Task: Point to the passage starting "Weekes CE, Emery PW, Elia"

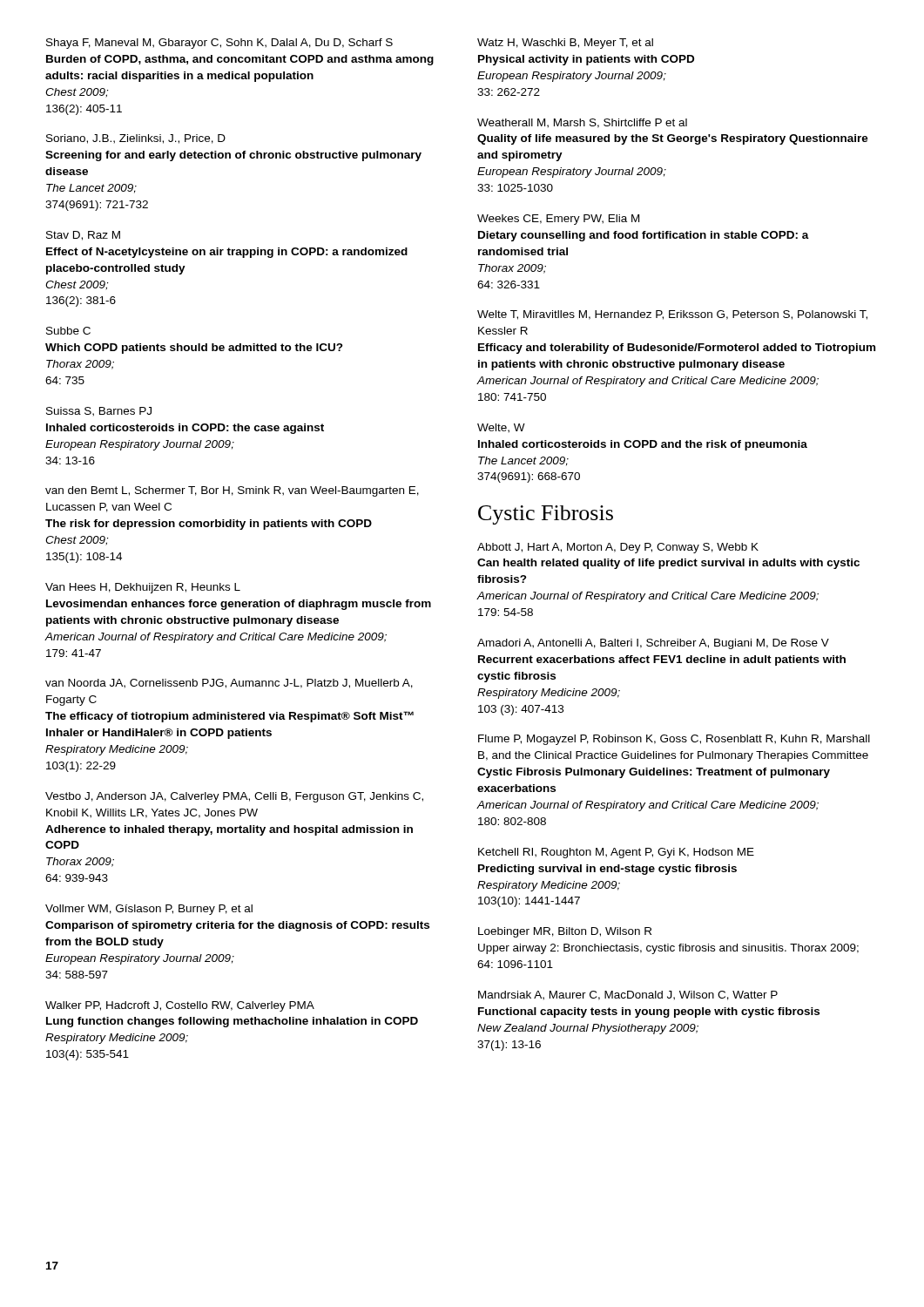Action: click(x=558, y=220)
